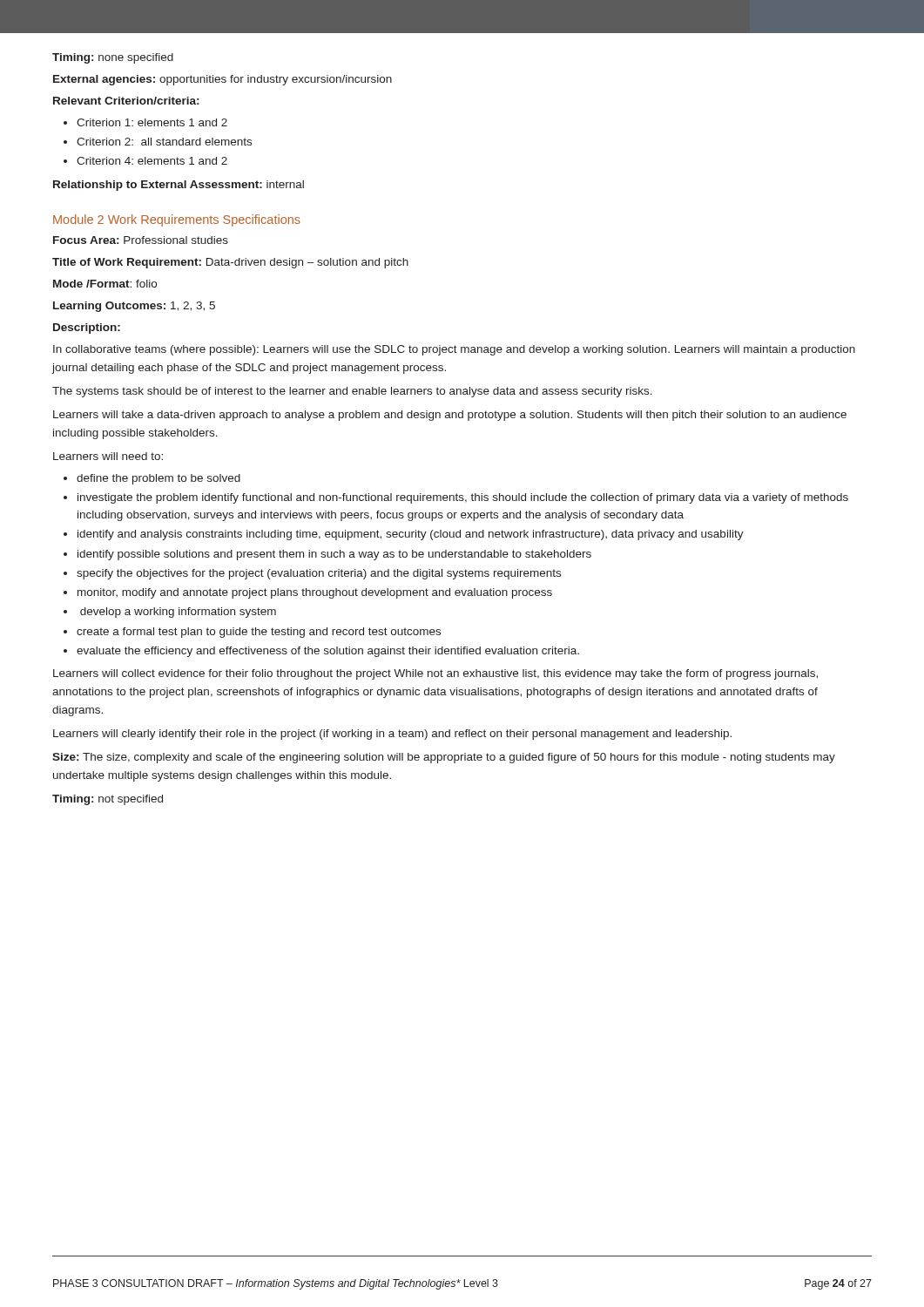Point to the section header beginning "Module 2 Work"
Viewport: 924px width, 1307px height.
(176, 220)
